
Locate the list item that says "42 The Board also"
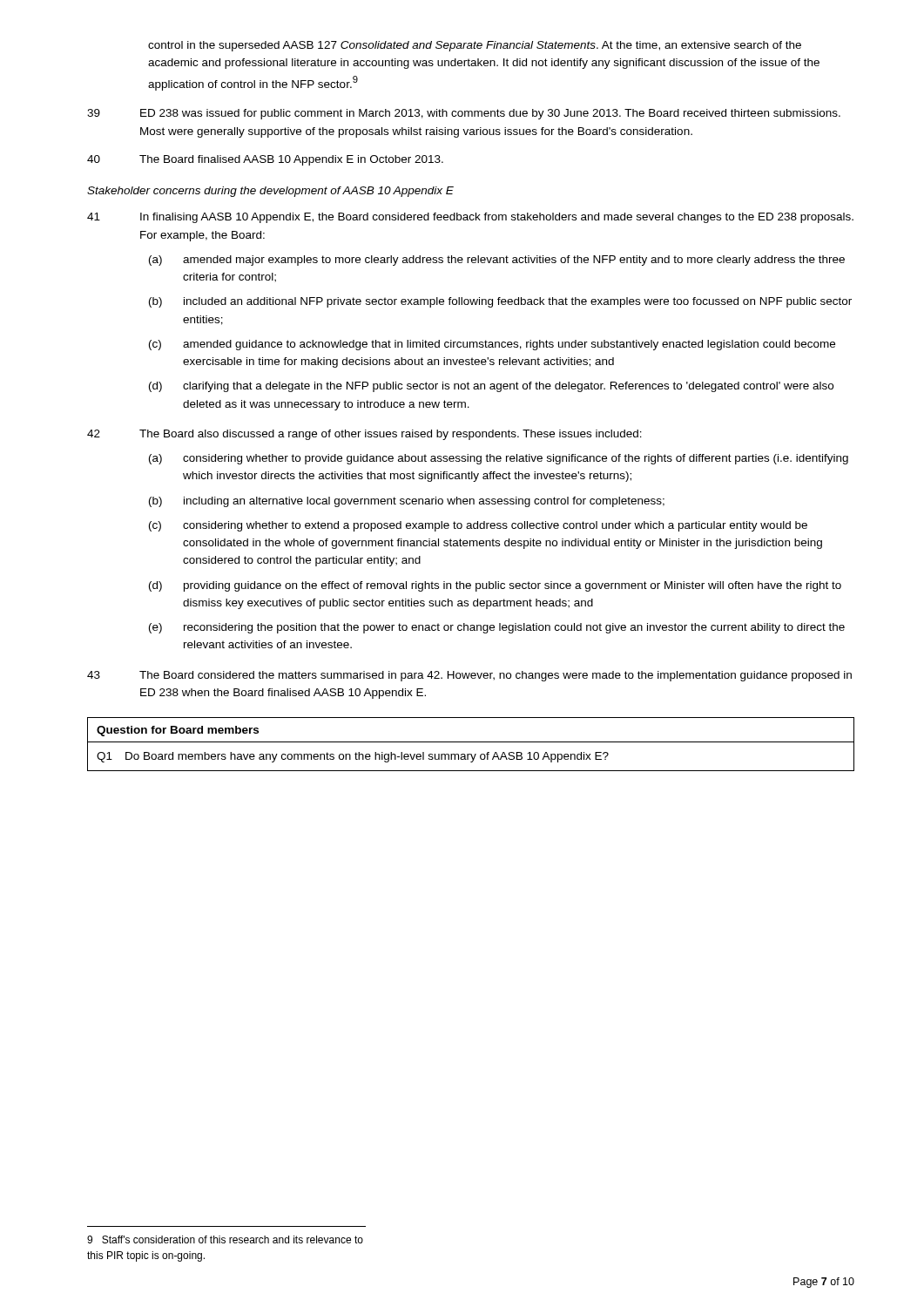pos(471,434)
